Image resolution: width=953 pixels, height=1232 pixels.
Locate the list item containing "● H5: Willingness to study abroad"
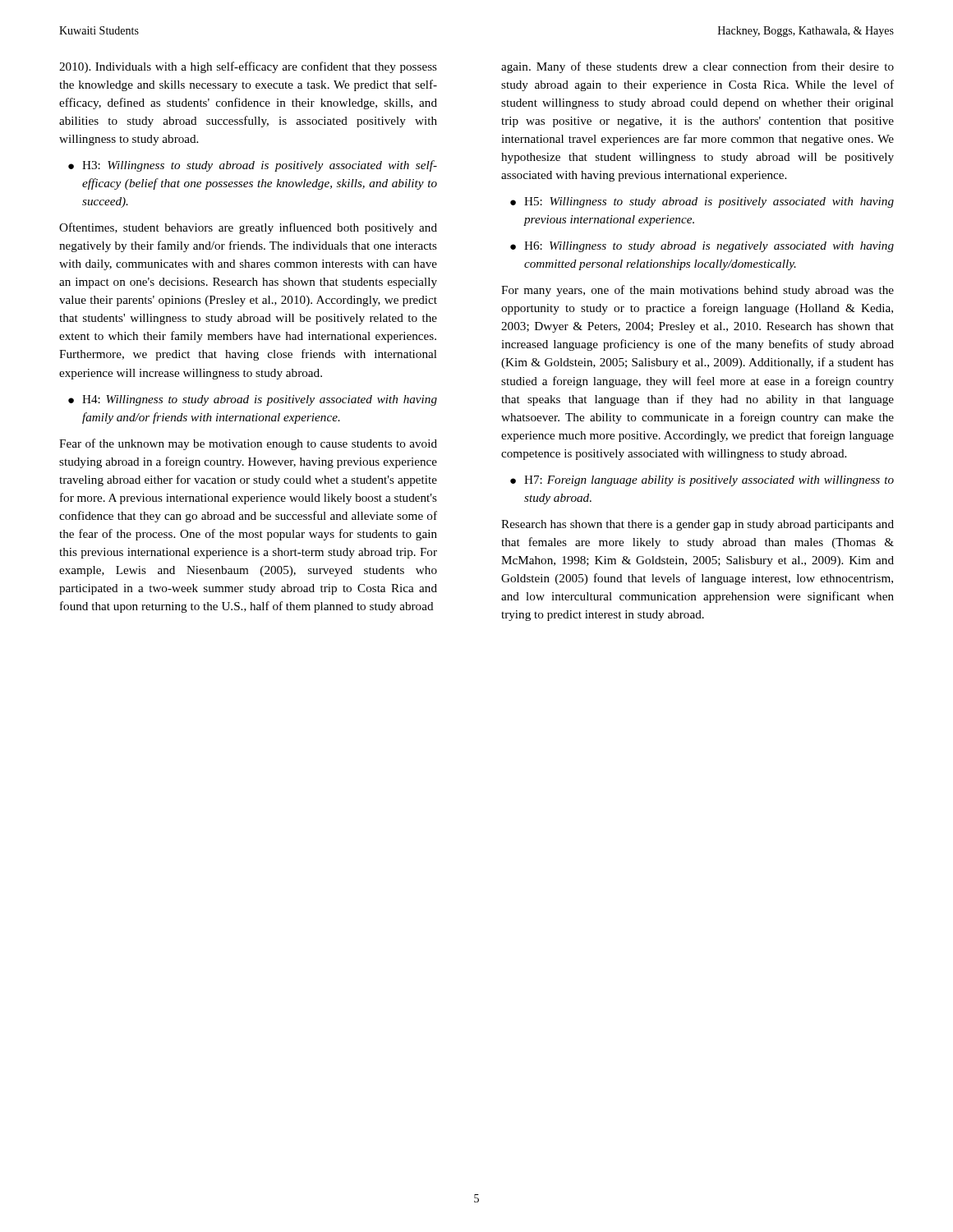[702, 210]
